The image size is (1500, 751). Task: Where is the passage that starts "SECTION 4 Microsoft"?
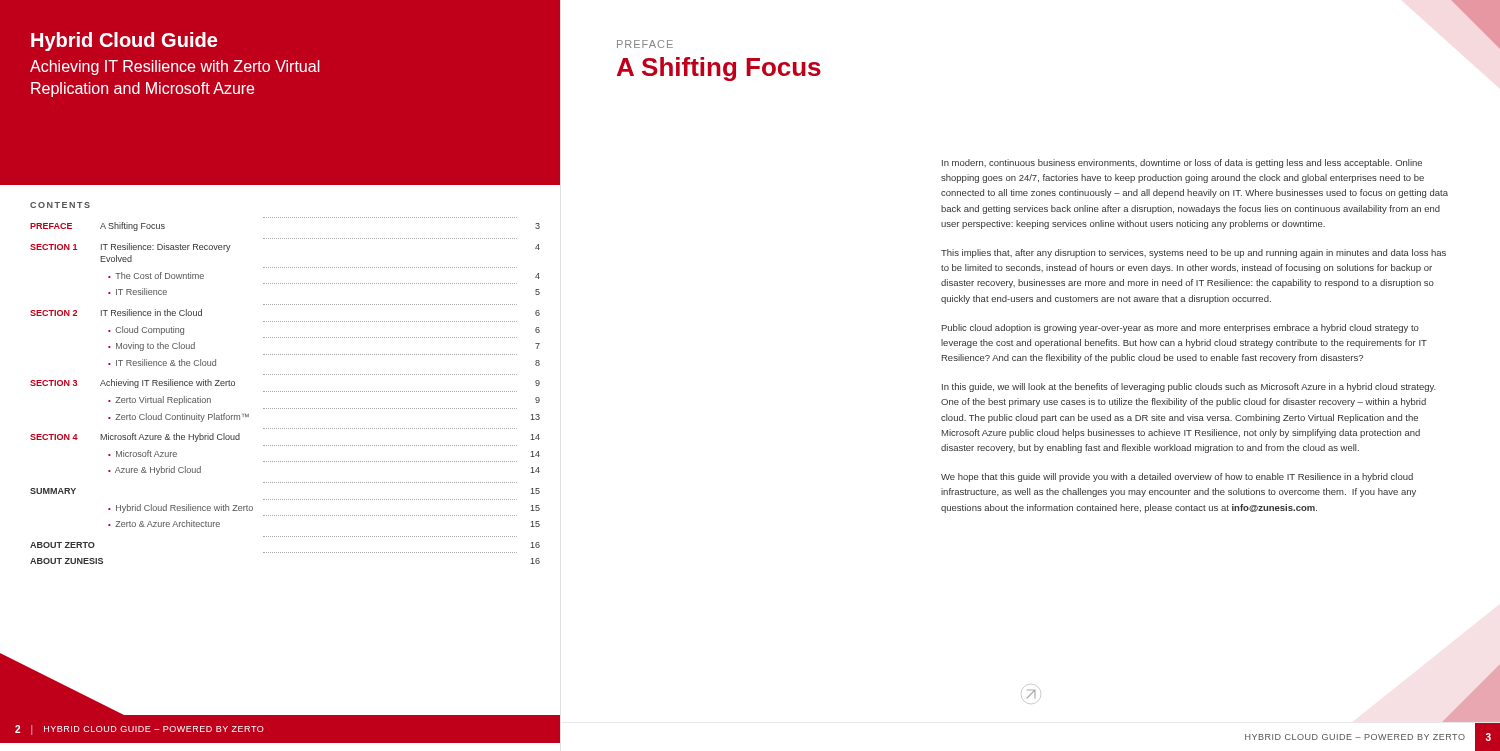[285, 437]
